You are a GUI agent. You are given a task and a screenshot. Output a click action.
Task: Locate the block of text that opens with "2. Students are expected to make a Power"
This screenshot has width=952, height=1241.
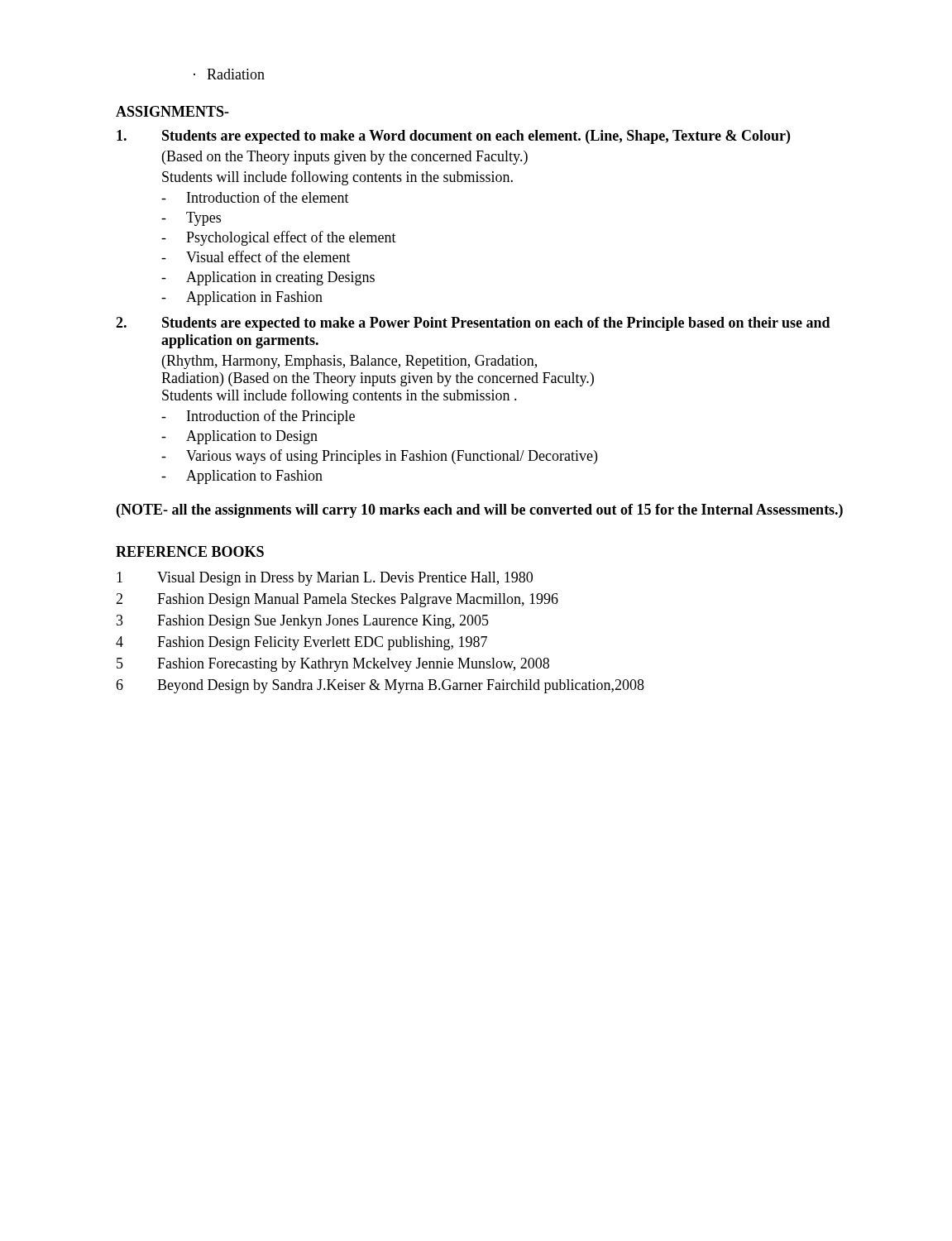pyautogui.click(x=484, y=400)
